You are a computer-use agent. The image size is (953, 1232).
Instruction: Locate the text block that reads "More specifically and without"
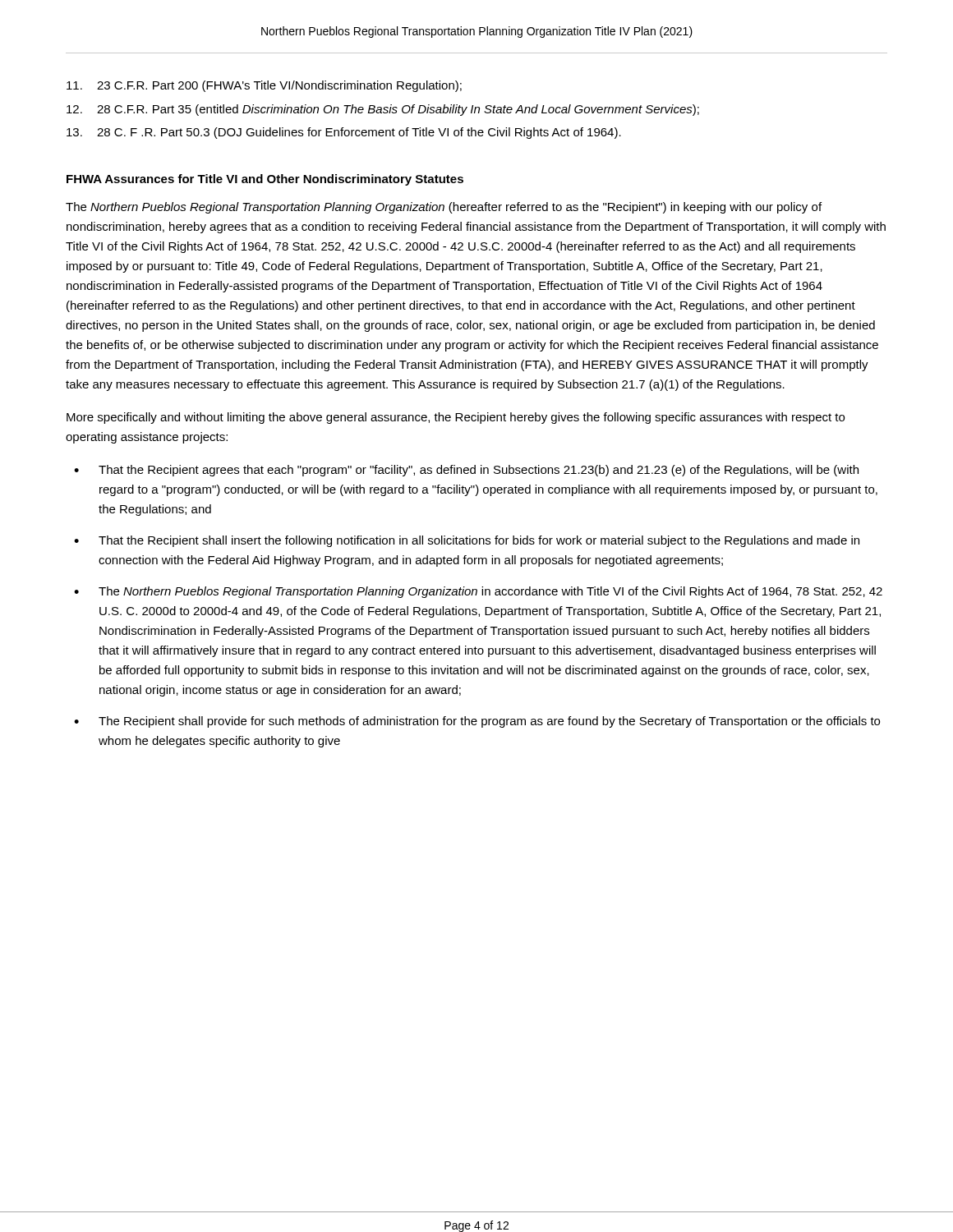(455, 426)
